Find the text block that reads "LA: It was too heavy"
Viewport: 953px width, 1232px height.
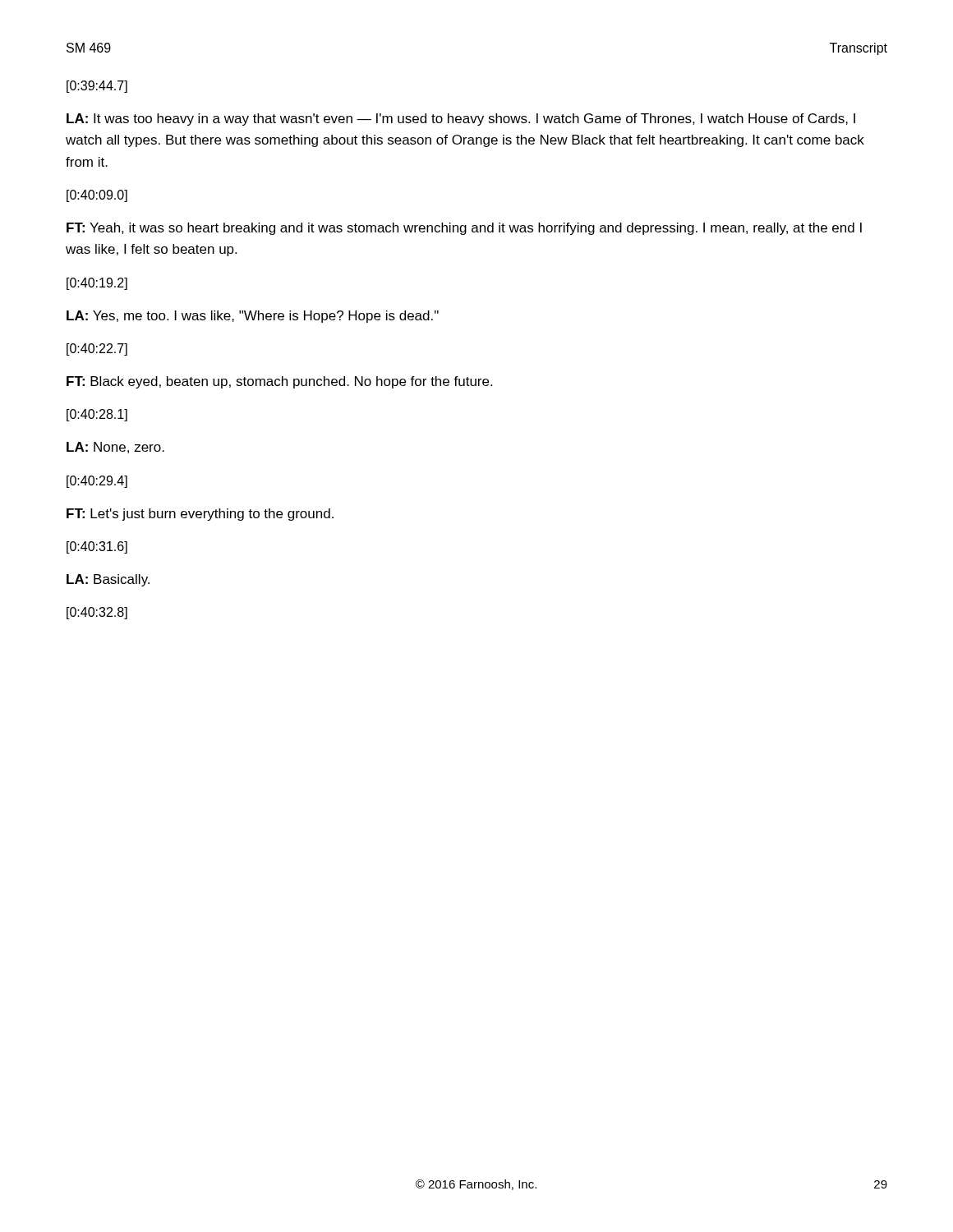(x=465, y=140)
